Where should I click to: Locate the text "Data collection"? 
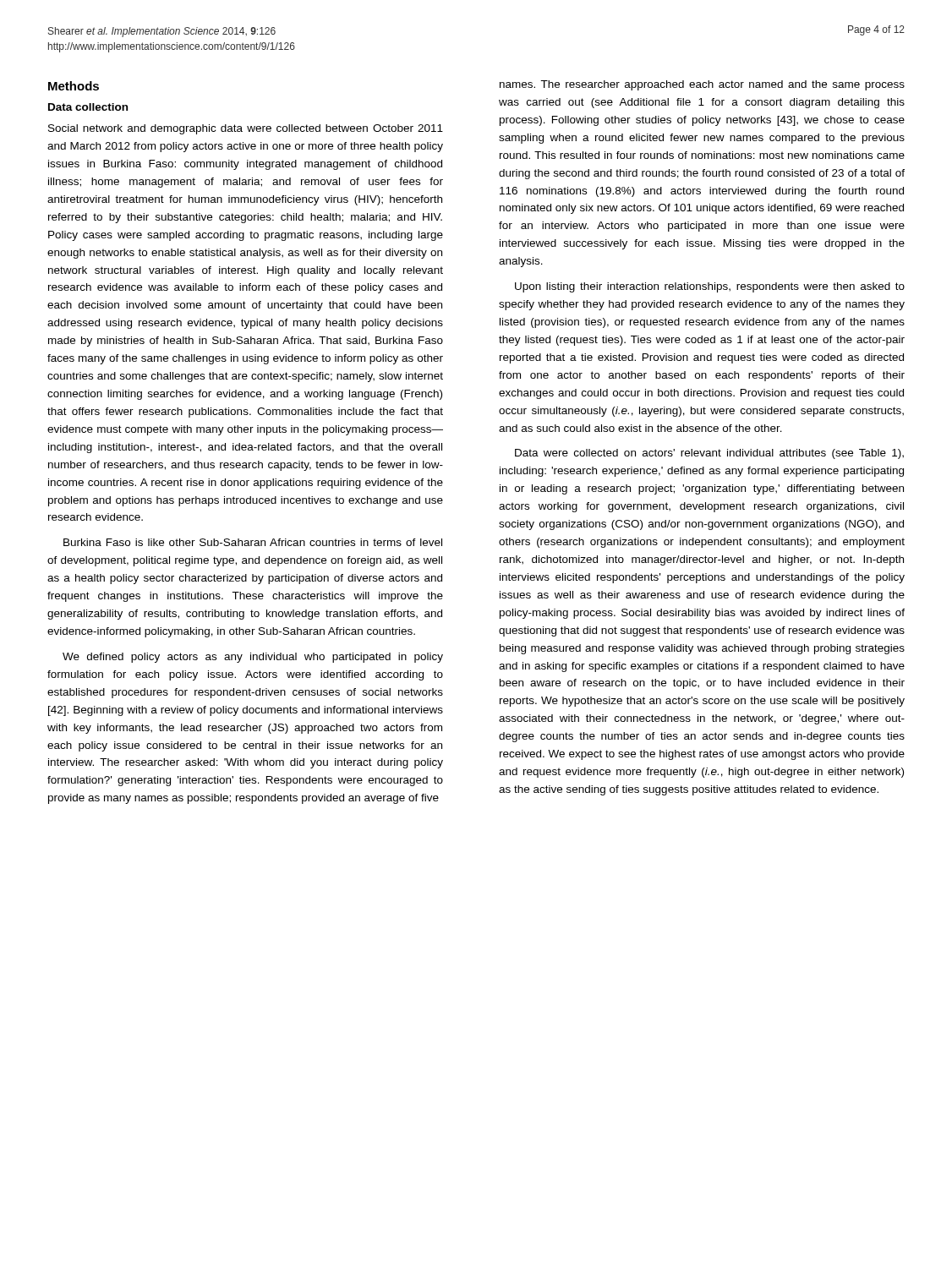[x=88, y=107]
